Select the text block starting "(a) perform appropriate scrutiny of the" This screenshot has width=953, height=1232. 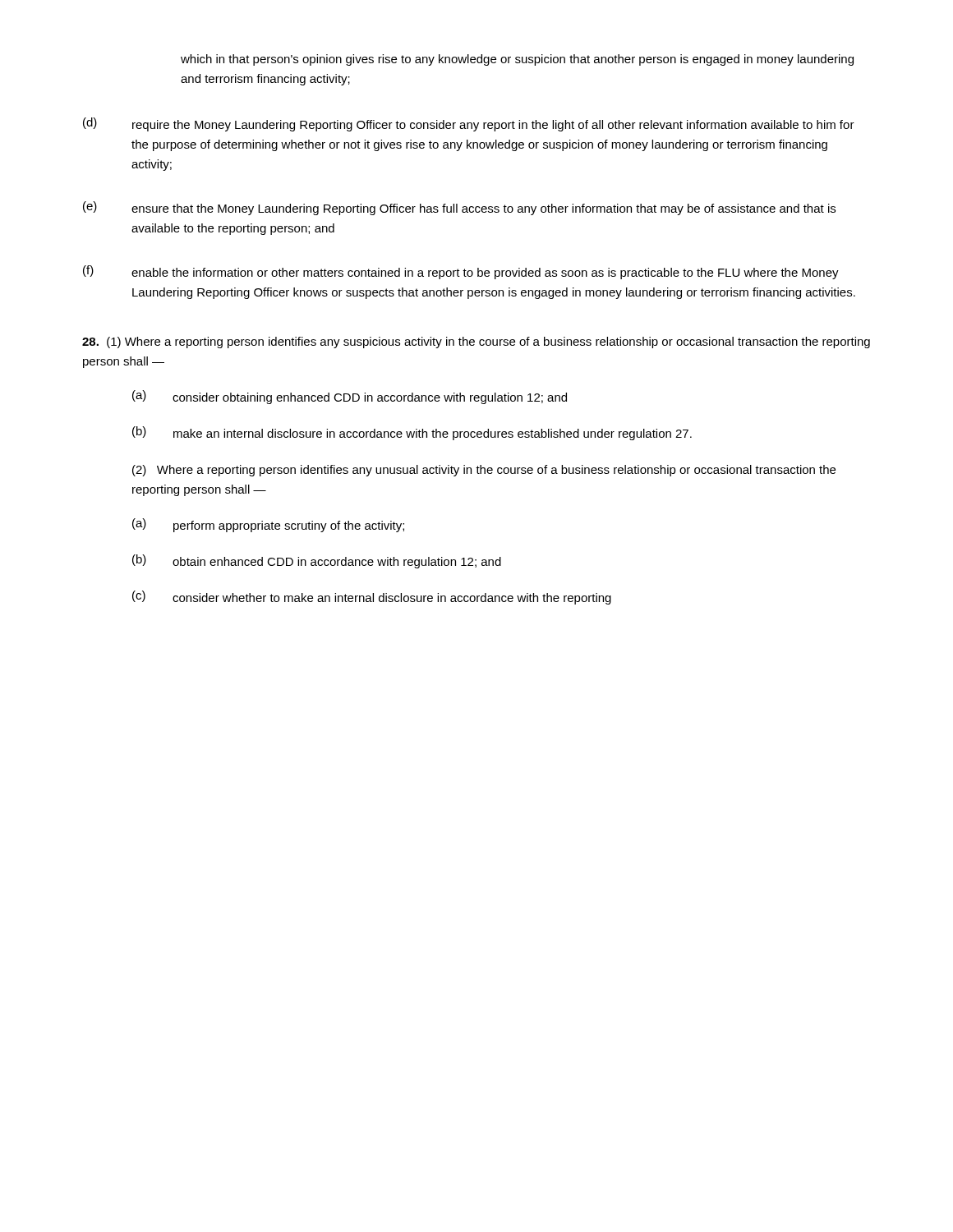click(x=268, y=525)
